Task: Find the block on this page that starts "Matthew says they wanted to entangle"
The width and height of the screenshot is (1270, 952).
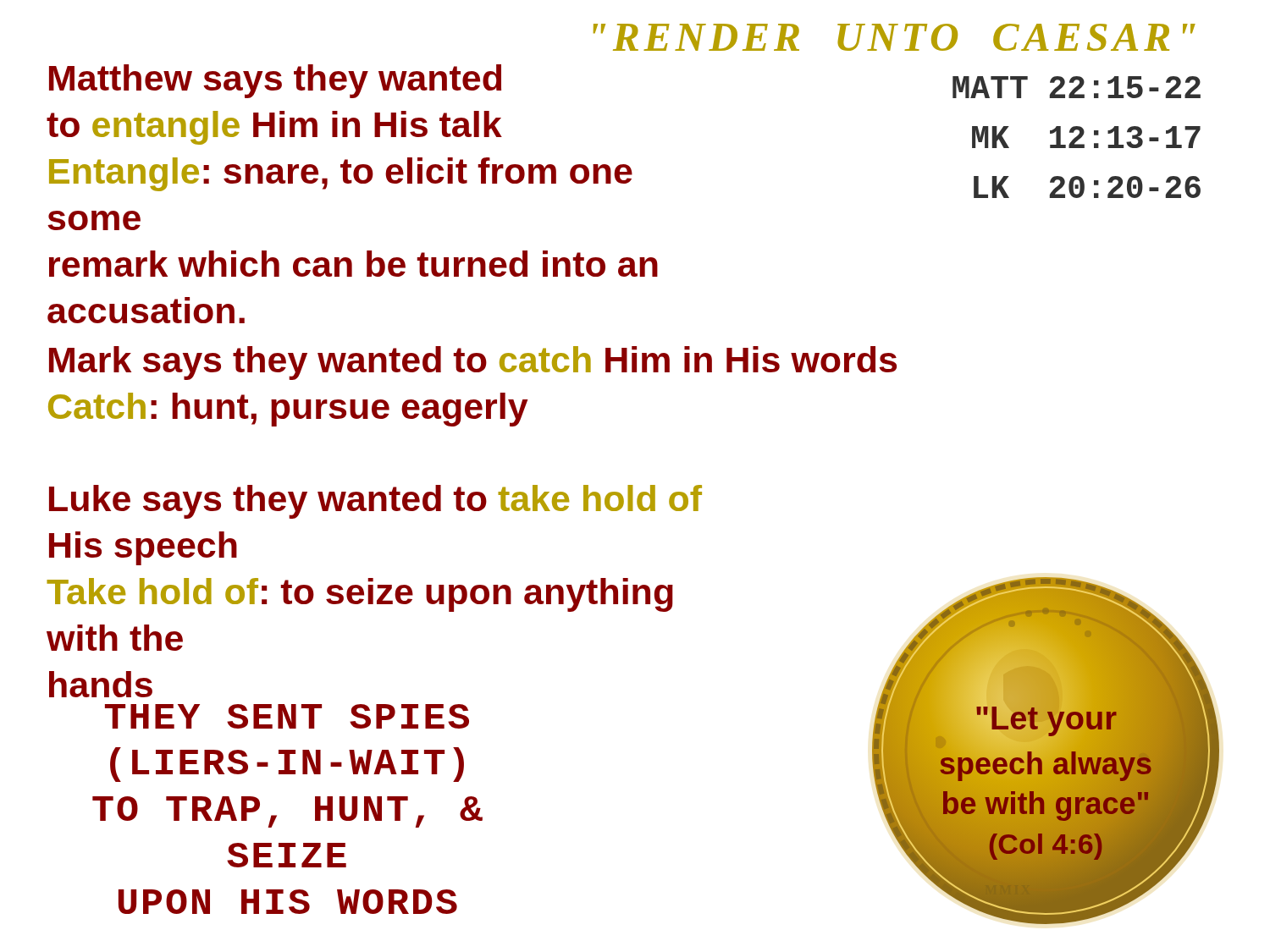Action: point(353,194)
